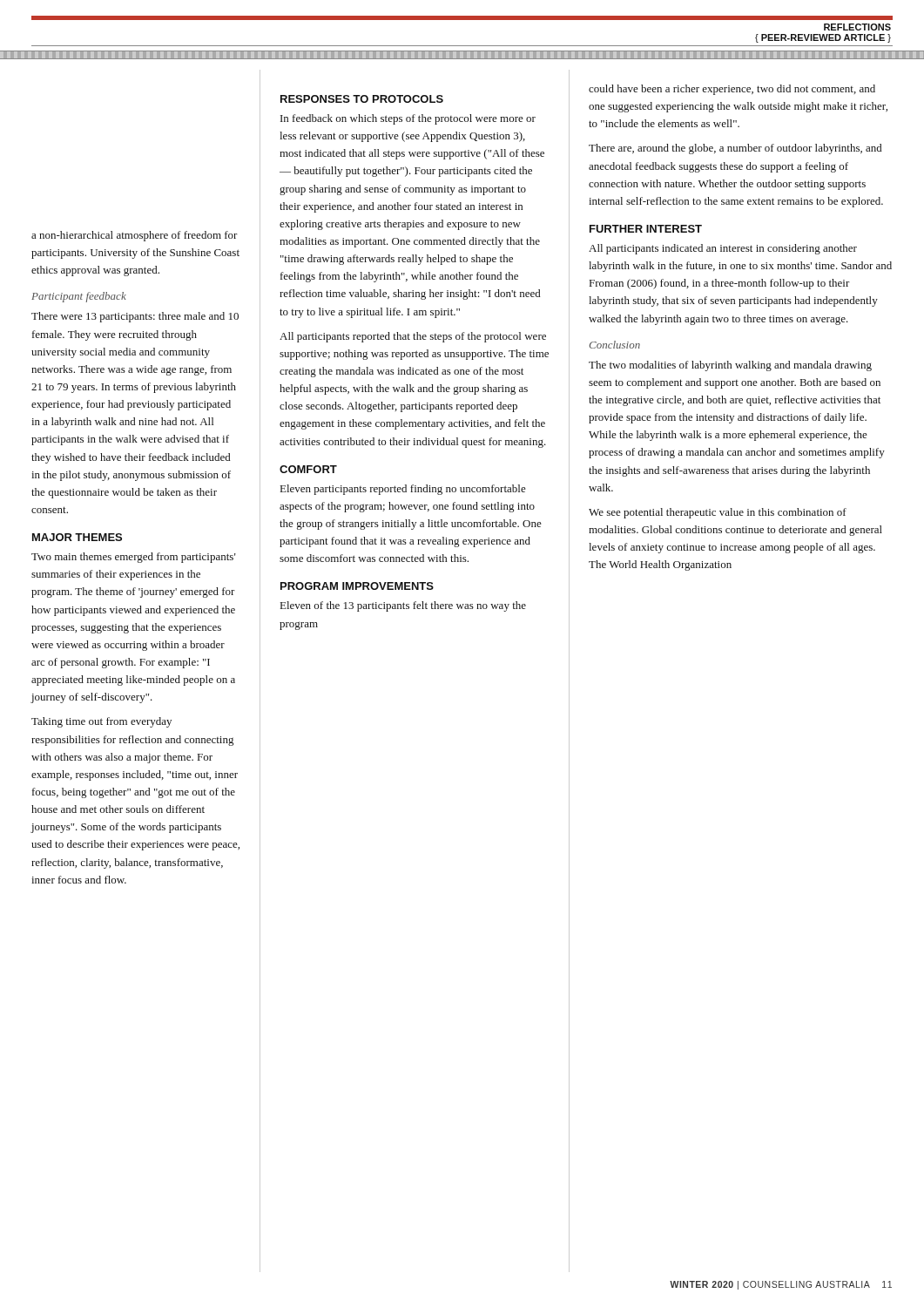Locate the block of text that opens with "could have been a richer"

[741, 145]
